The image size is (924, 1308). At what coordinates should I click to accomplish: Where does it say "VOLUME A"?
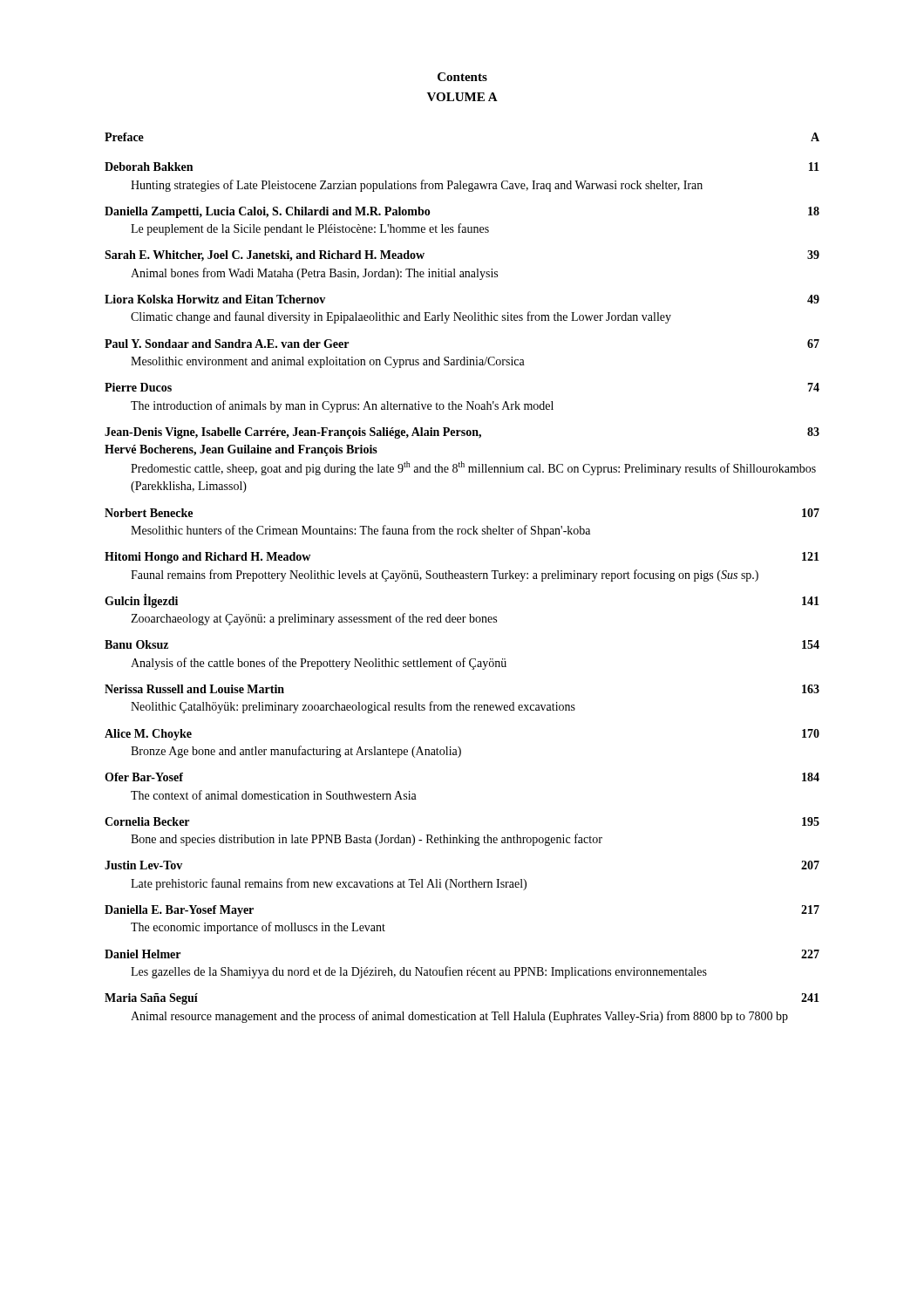click(462, 97)
